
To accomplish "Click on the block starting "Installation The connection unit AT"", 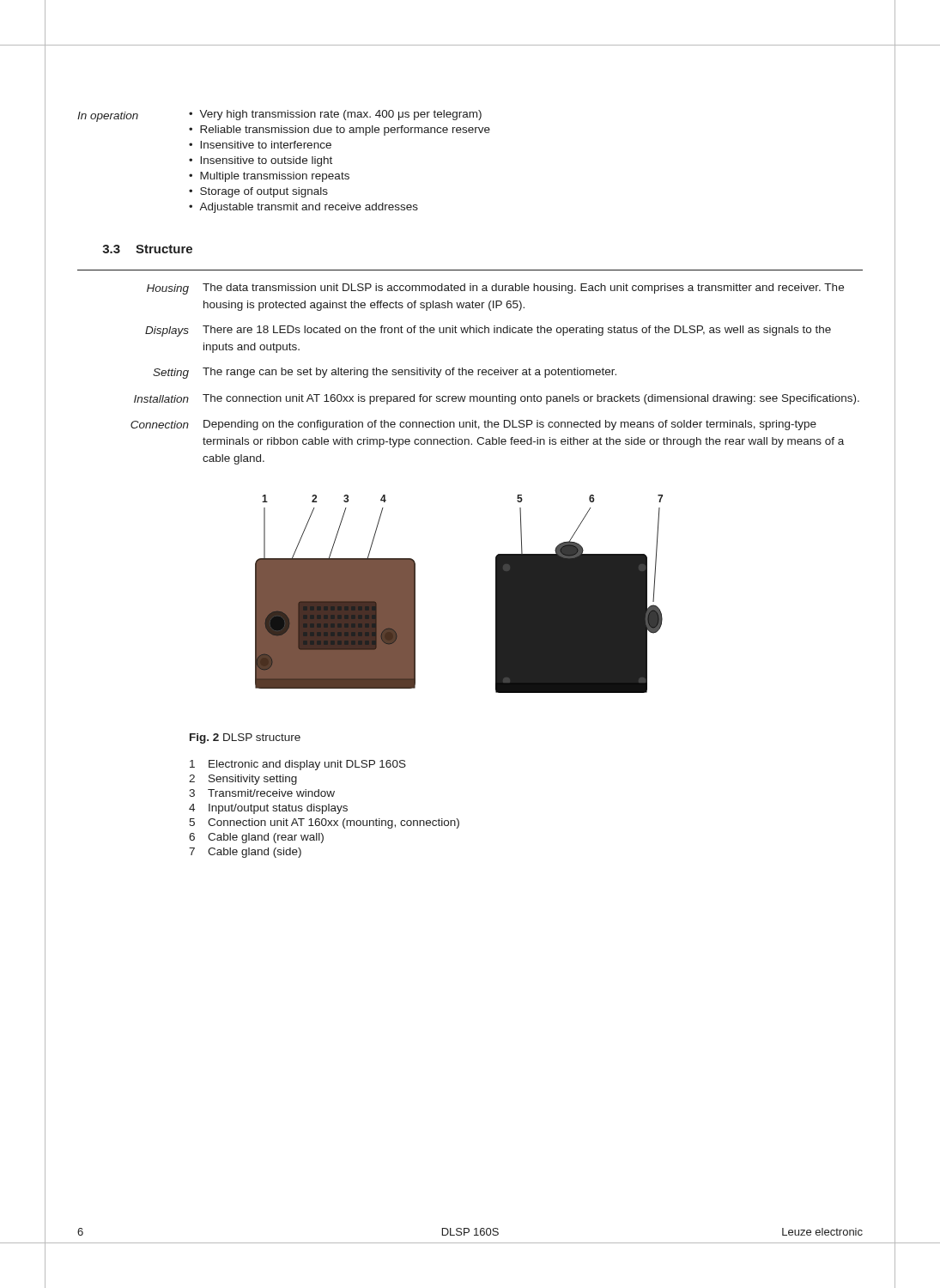I will point(470,398).
